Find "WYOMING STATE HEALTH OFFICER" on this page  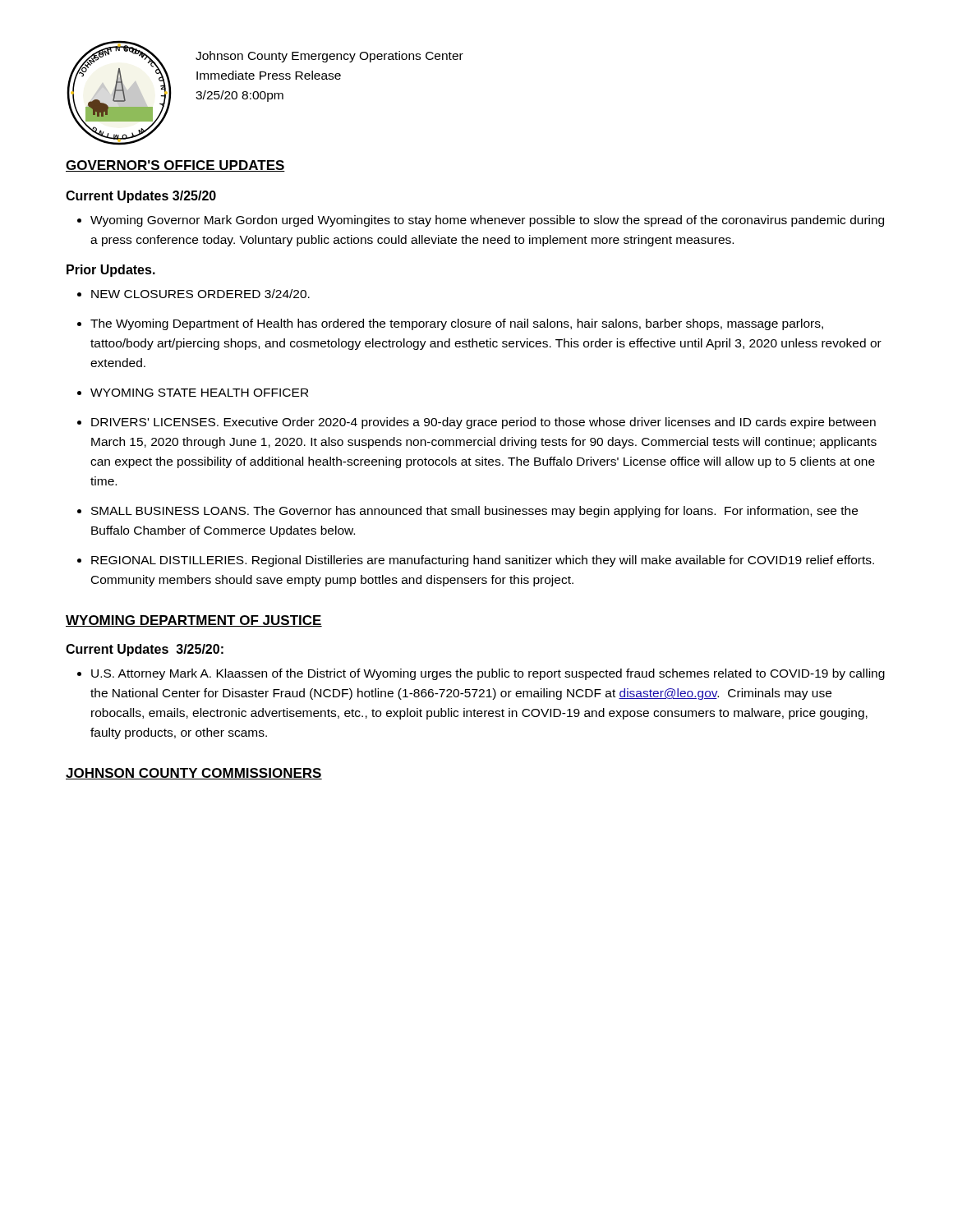coord(200,392)
